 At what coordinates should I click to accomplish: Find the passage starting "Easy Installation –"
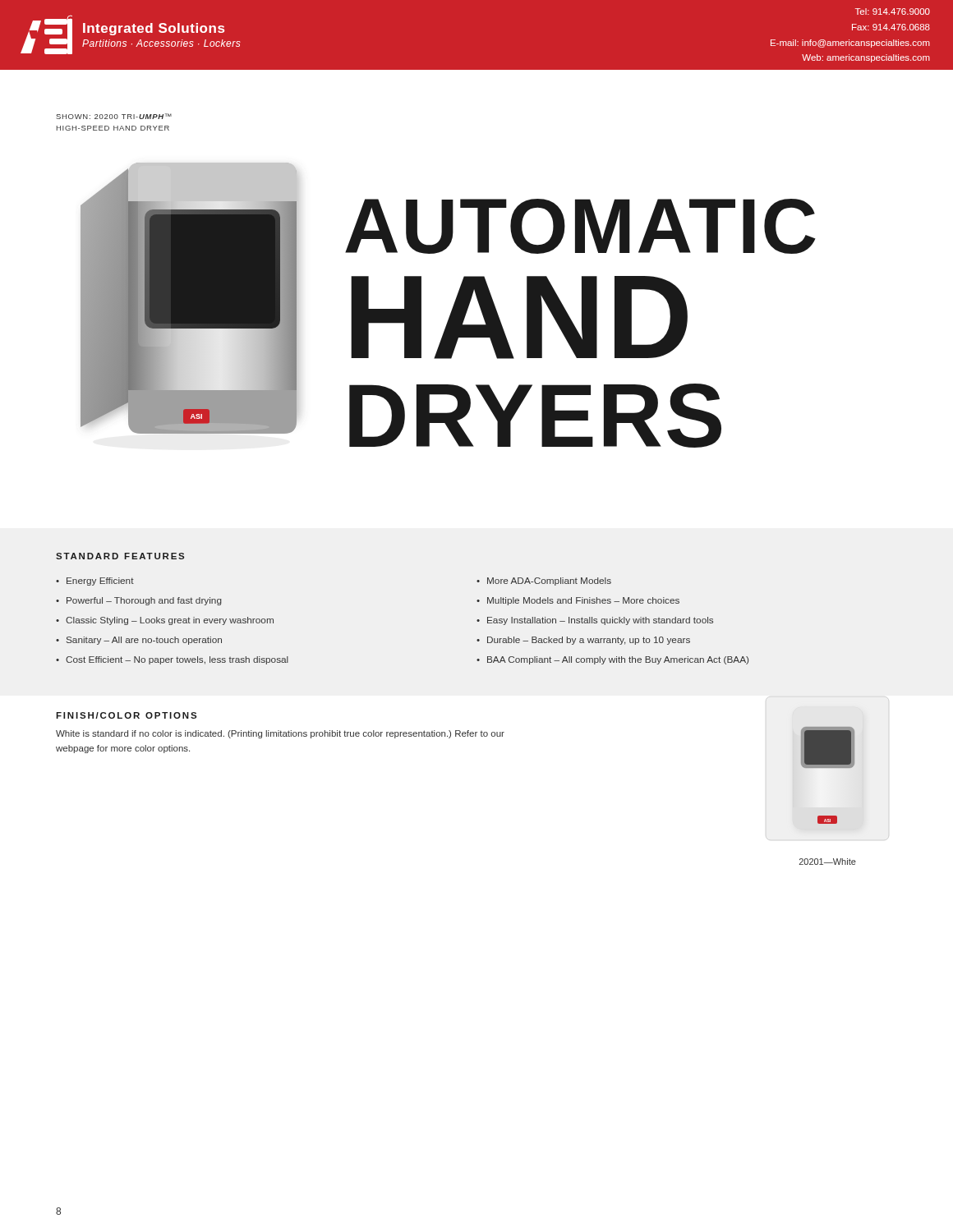click(600, 620)
